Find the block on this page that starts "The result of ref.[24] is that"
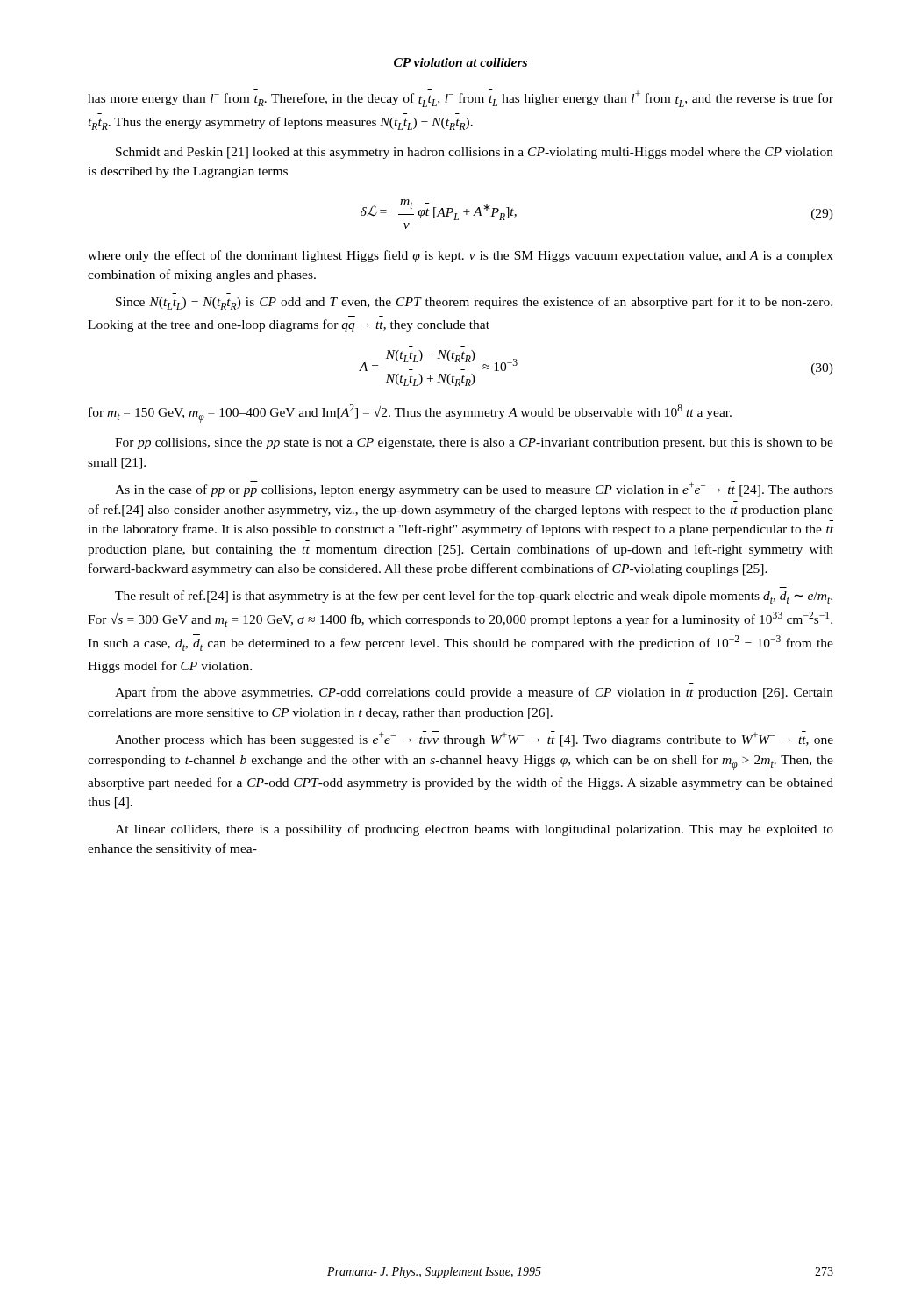The image size is (921, 1316). pos(460,630)
